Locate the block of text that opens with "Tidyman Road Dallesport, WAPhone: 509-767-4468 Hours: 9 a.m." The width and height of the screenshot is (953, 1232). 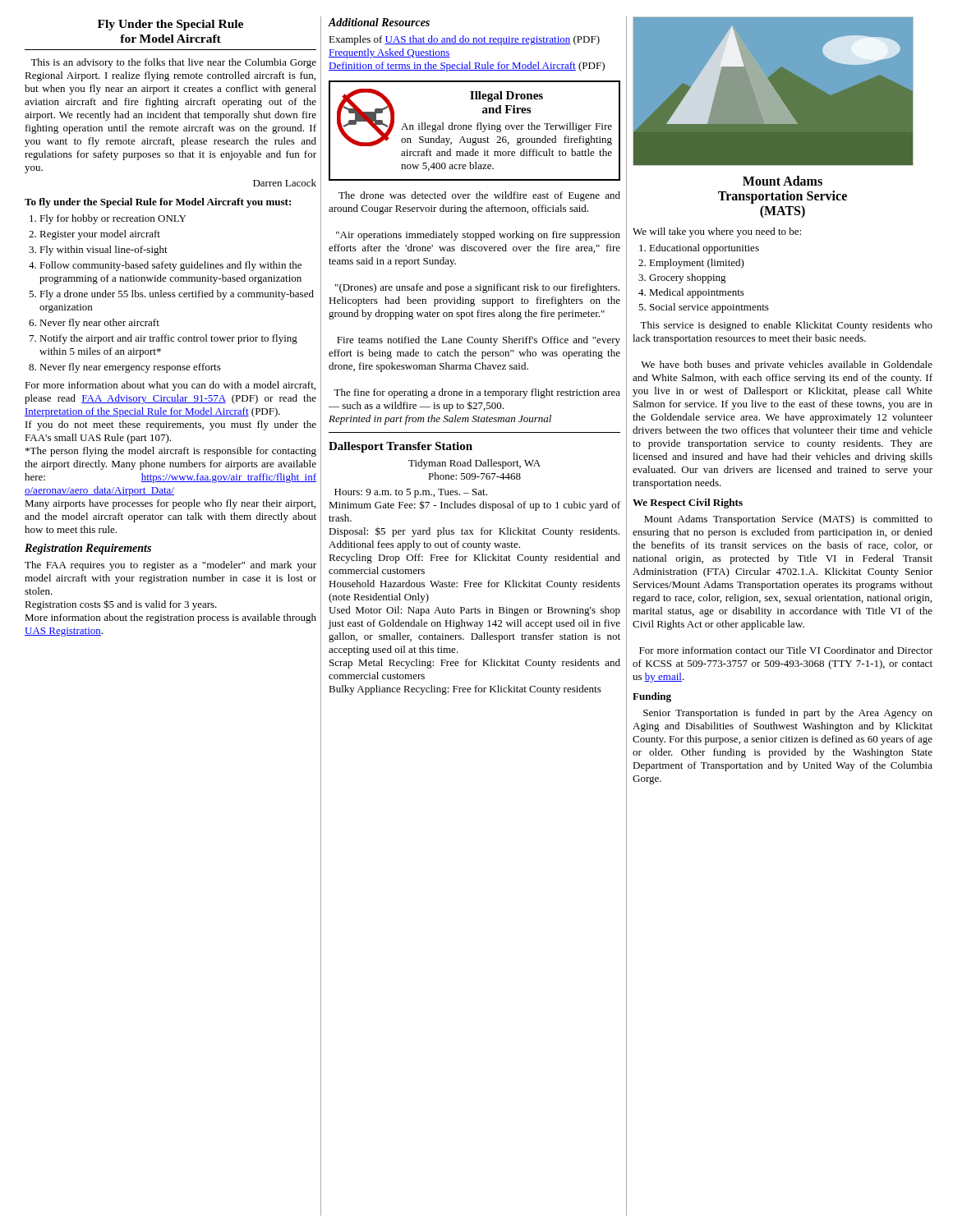[474, 576]
